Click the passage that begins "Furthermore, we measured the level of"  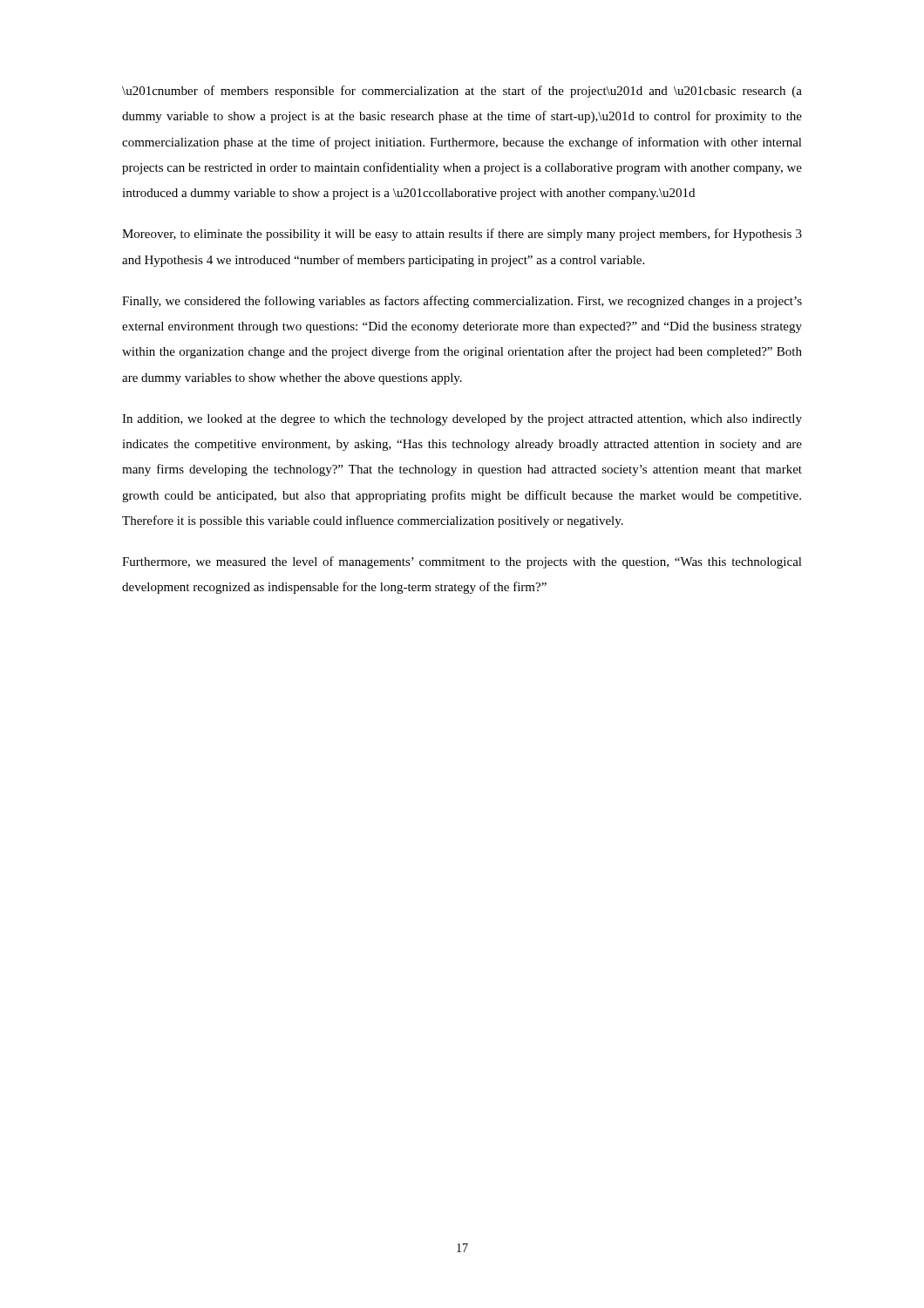[462, 575]
